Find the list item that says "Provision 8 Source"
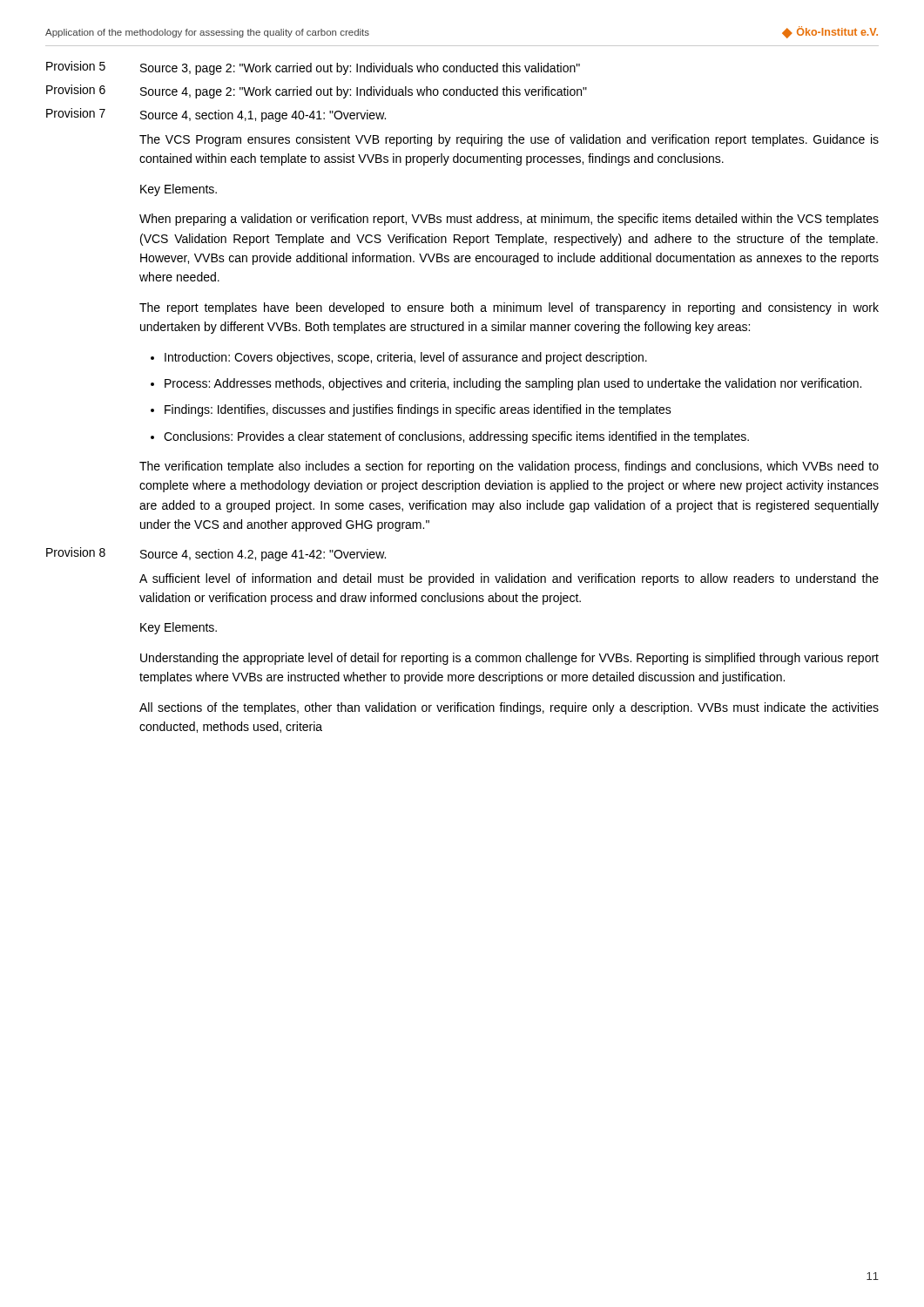The image size is (924, 1307). 216,554
